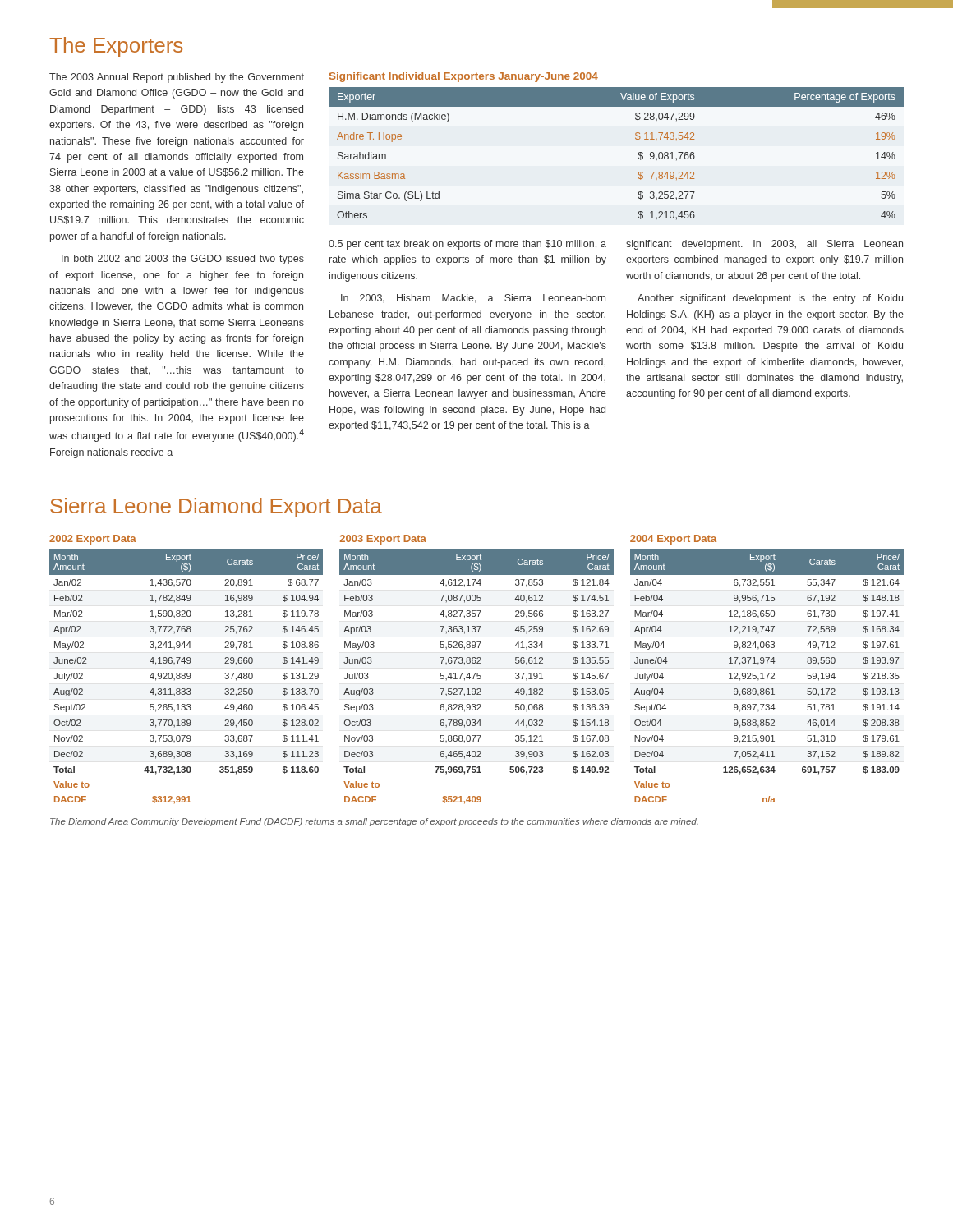
Task: Select the section header that reads "2003 Export Data"
Action: (476, 539)
